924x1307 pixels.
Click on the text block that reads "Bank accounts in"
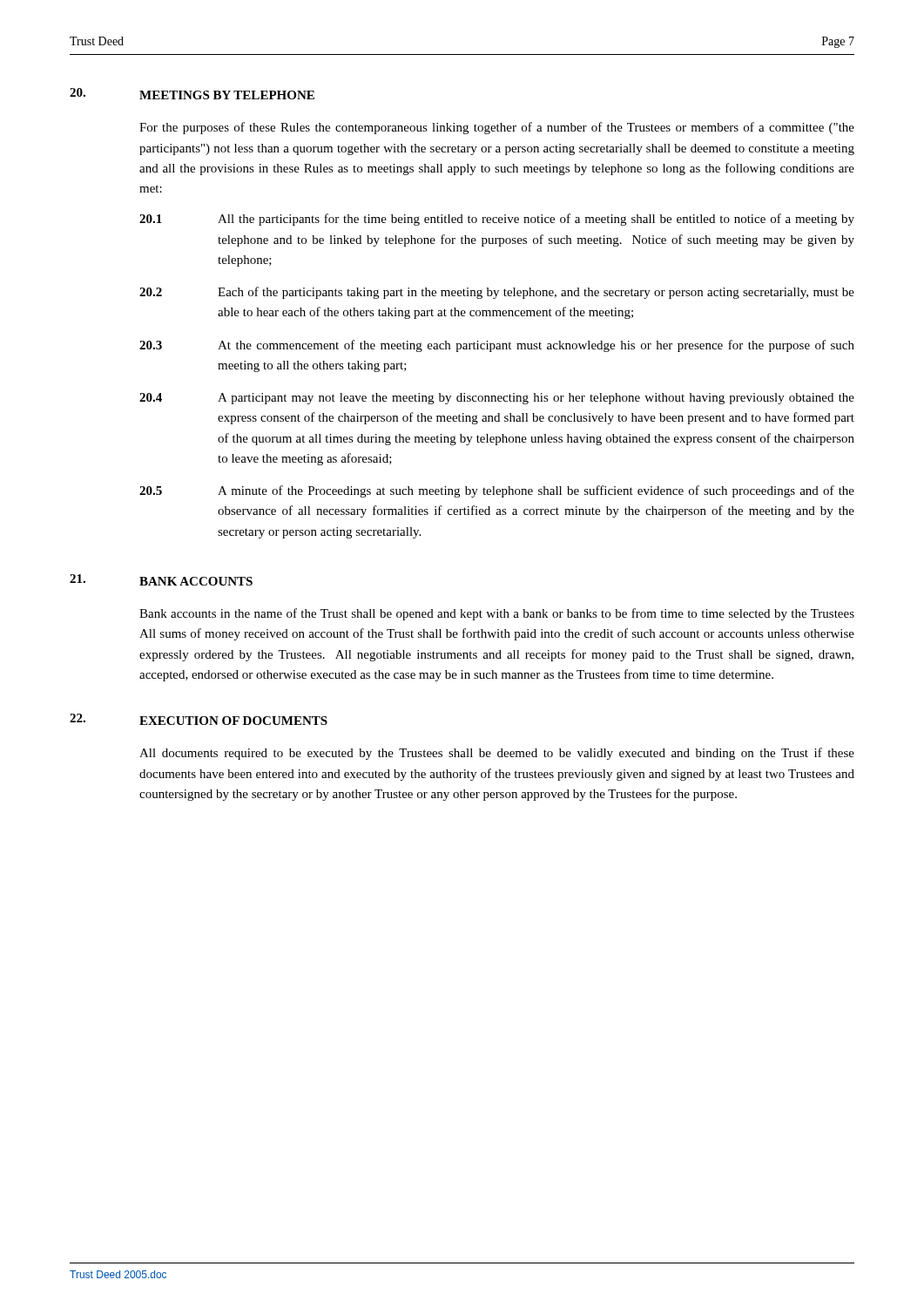497,644
